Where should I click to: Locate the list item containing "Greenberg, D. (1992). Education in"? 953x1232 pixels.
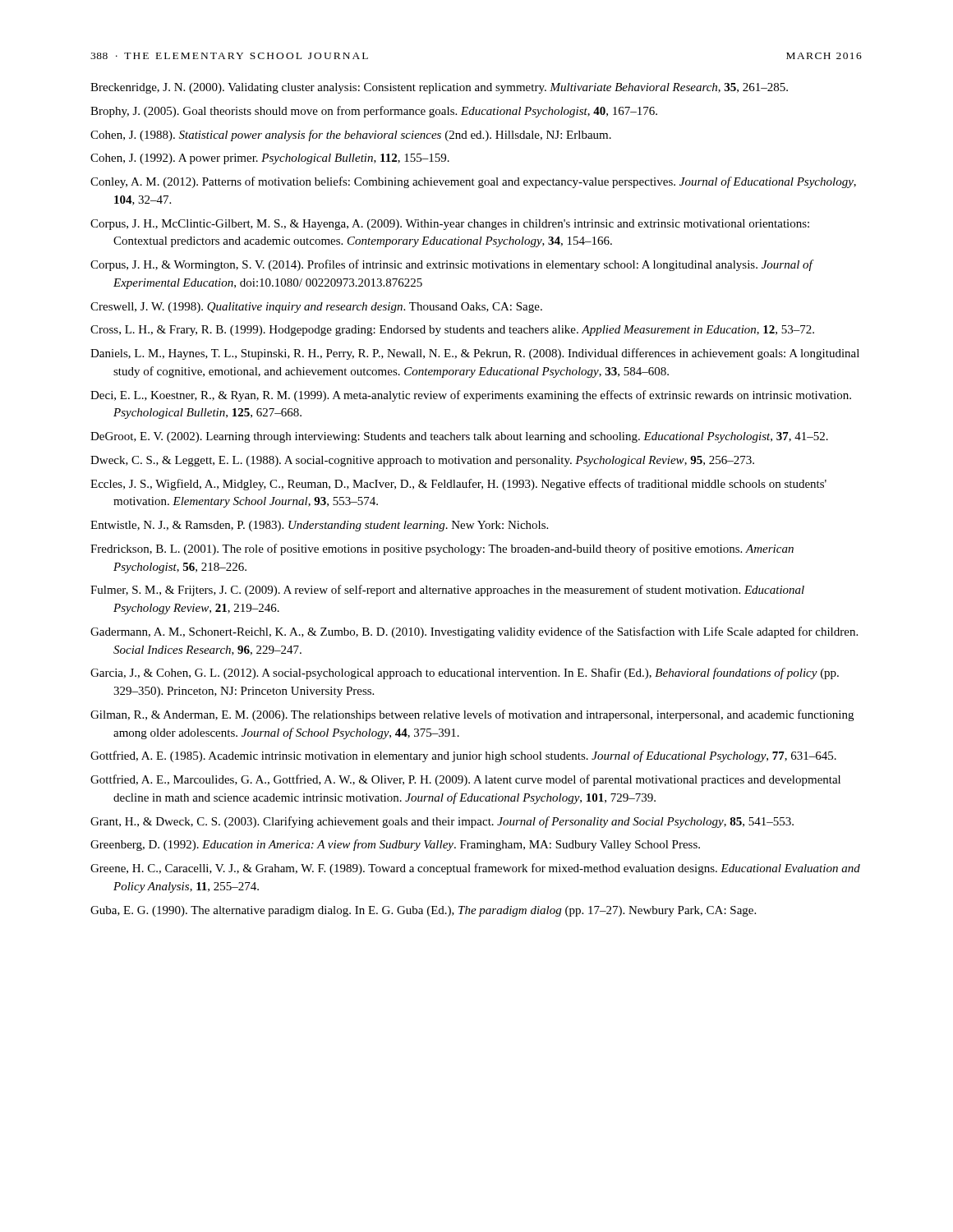407,845
